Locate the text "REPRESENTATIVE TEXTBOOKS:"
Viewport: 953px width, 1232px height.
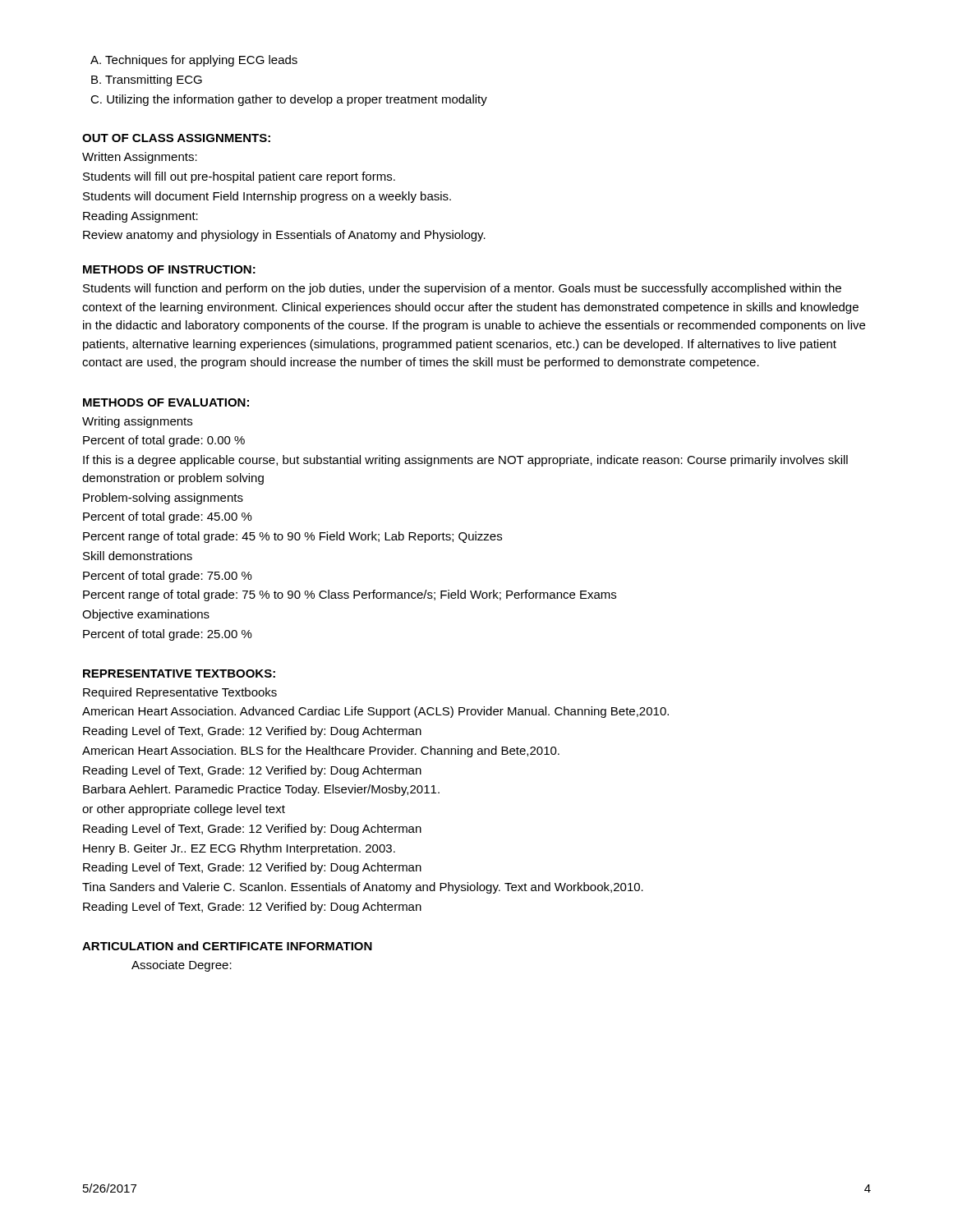click(x=179, y=673)
